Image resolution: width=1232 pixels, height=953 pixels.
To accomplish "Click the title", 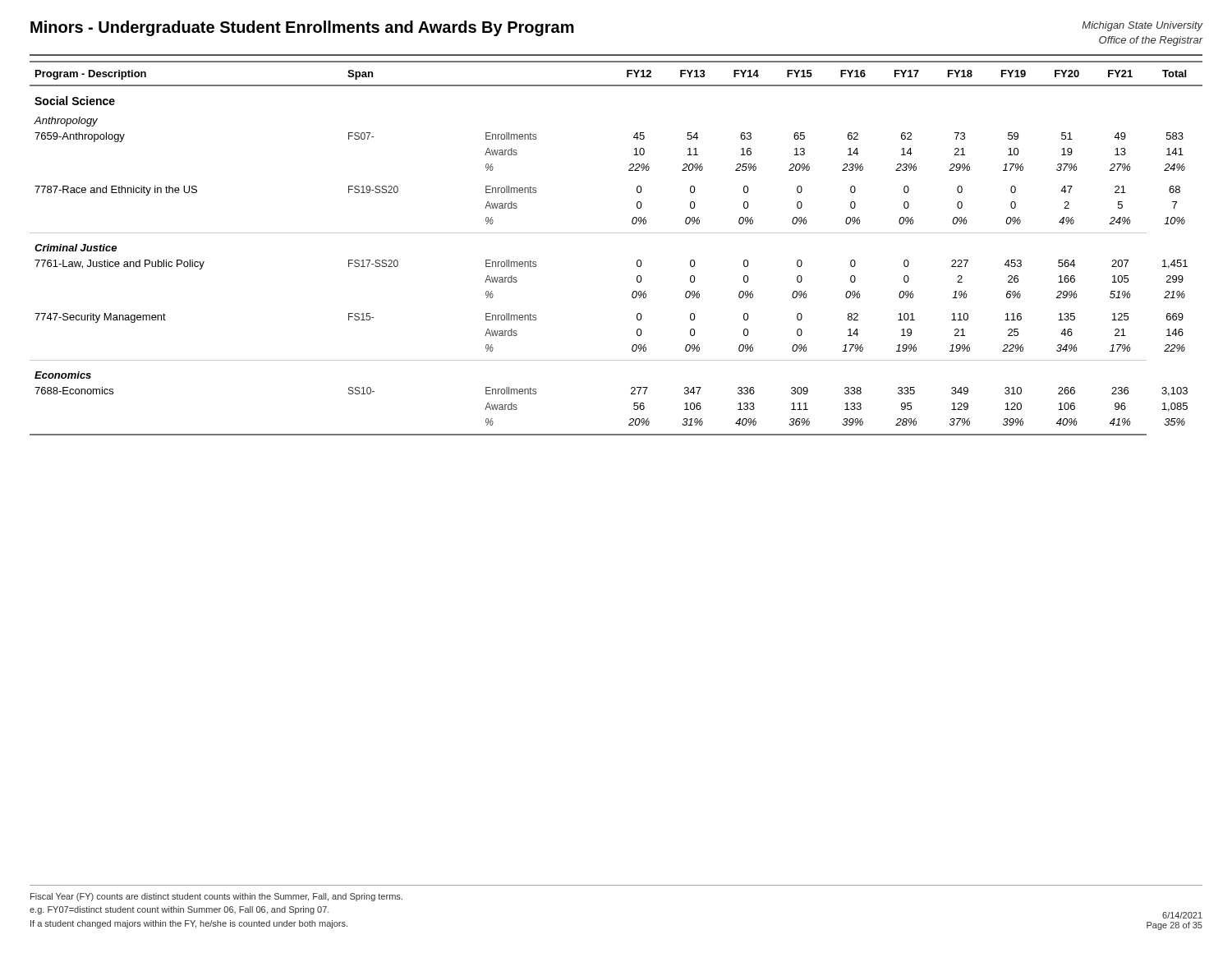I will tap(302, 27).
